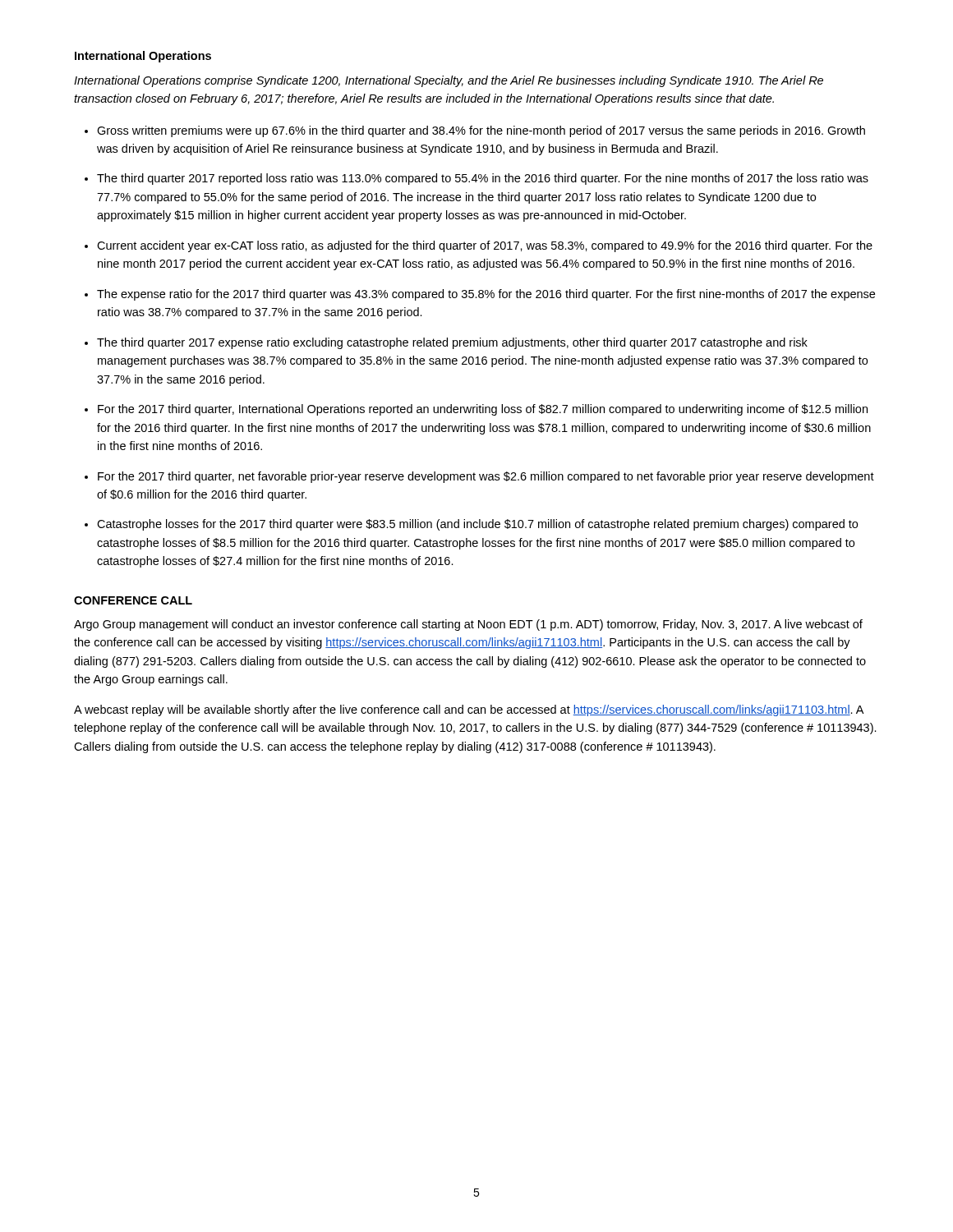
Task: Locate the text block containing "International Operations comprise"
Action: click(449, 89)
